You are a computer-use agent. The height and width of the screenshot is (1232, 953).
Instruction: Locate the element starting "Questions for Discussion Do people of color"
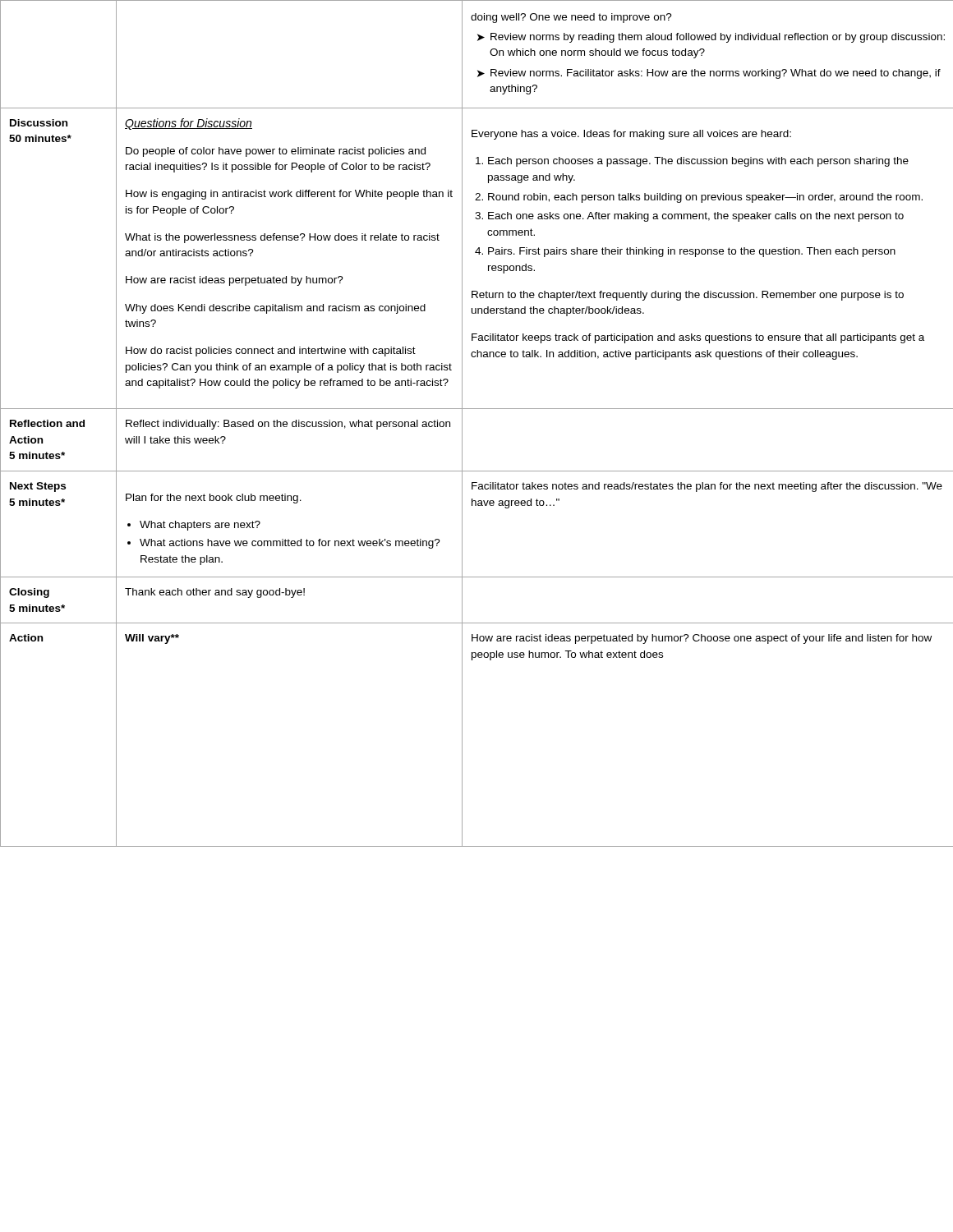[189, 124]
